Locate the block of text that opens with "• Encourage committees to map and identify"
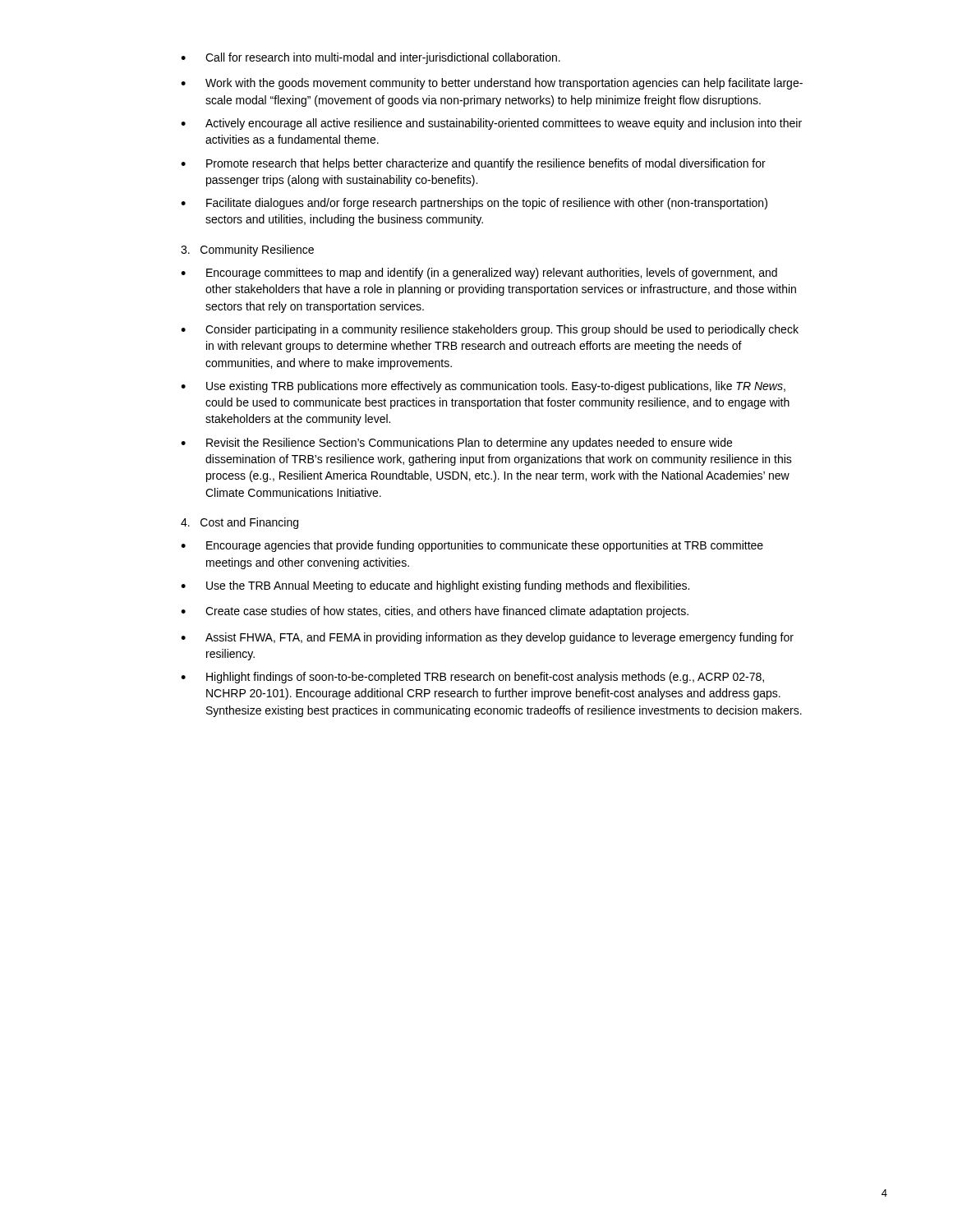The height and width of the screenshot is (1232, 953). pyautogui.click(x=493, y=290)
